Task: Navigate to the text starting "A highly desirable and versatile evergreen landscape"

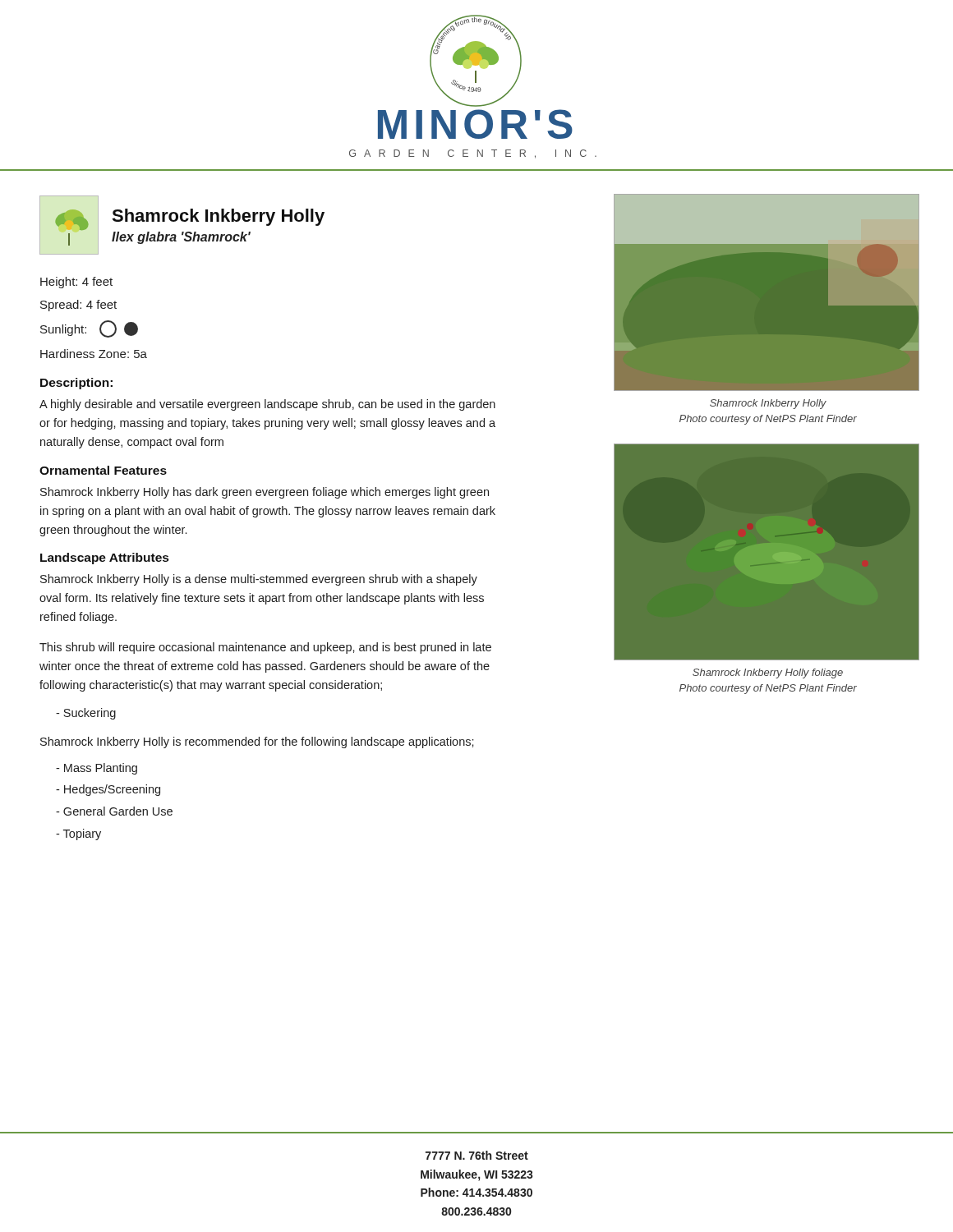Action: [268, 423]
